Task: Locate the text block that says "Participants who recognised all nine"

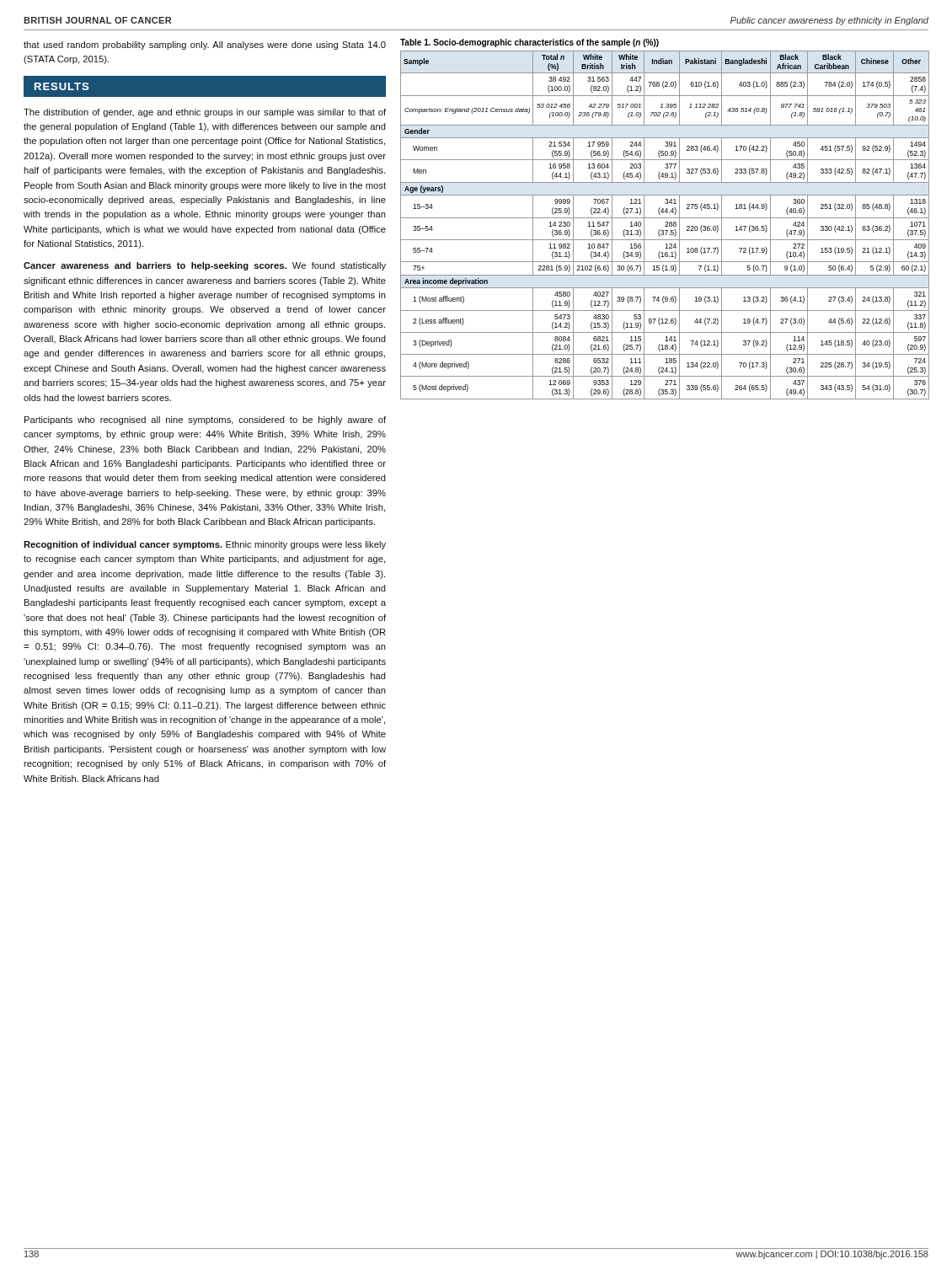Action: pos(205,471)
